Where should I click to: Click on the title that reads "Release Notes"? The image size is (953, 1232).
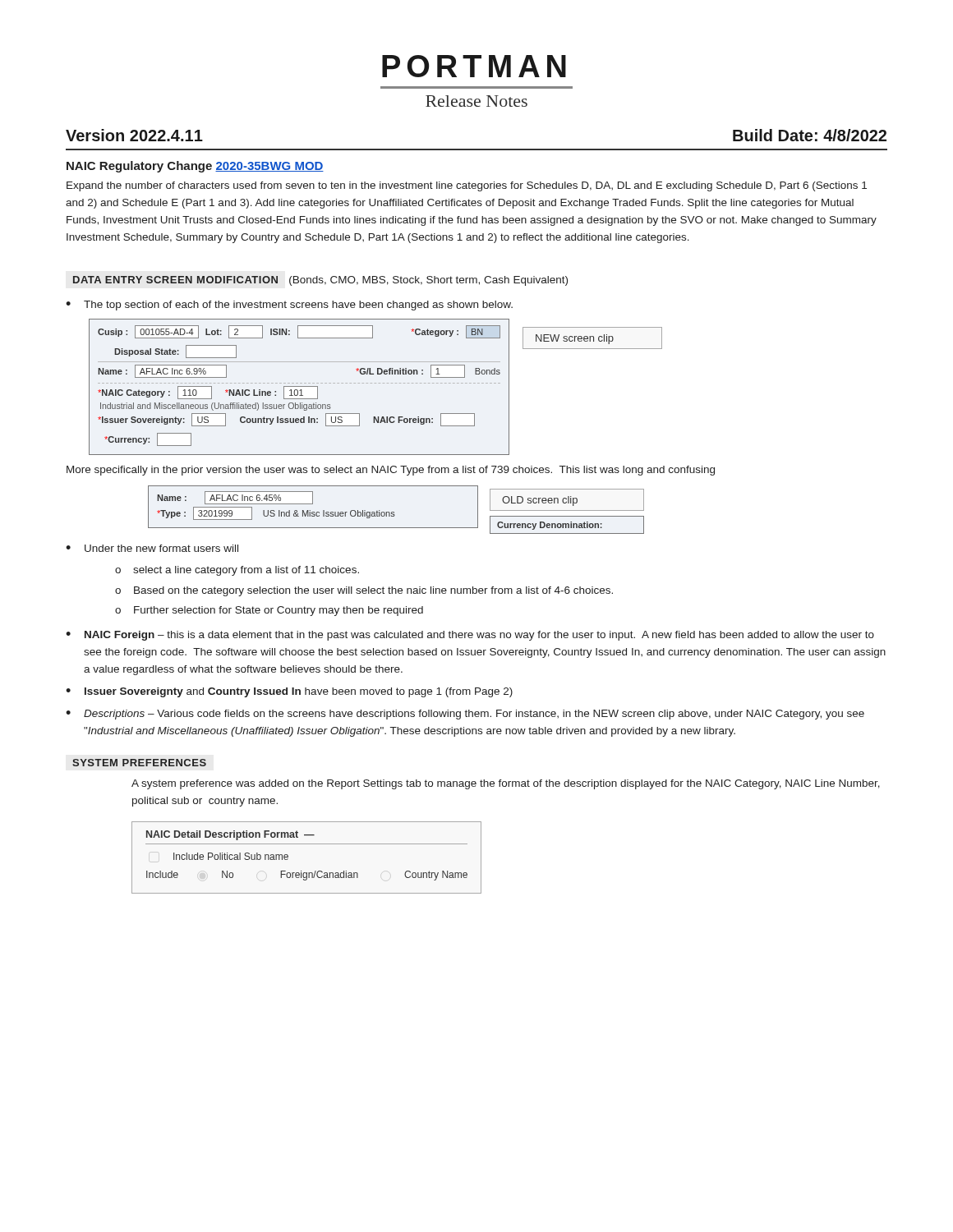click(476, 101)
